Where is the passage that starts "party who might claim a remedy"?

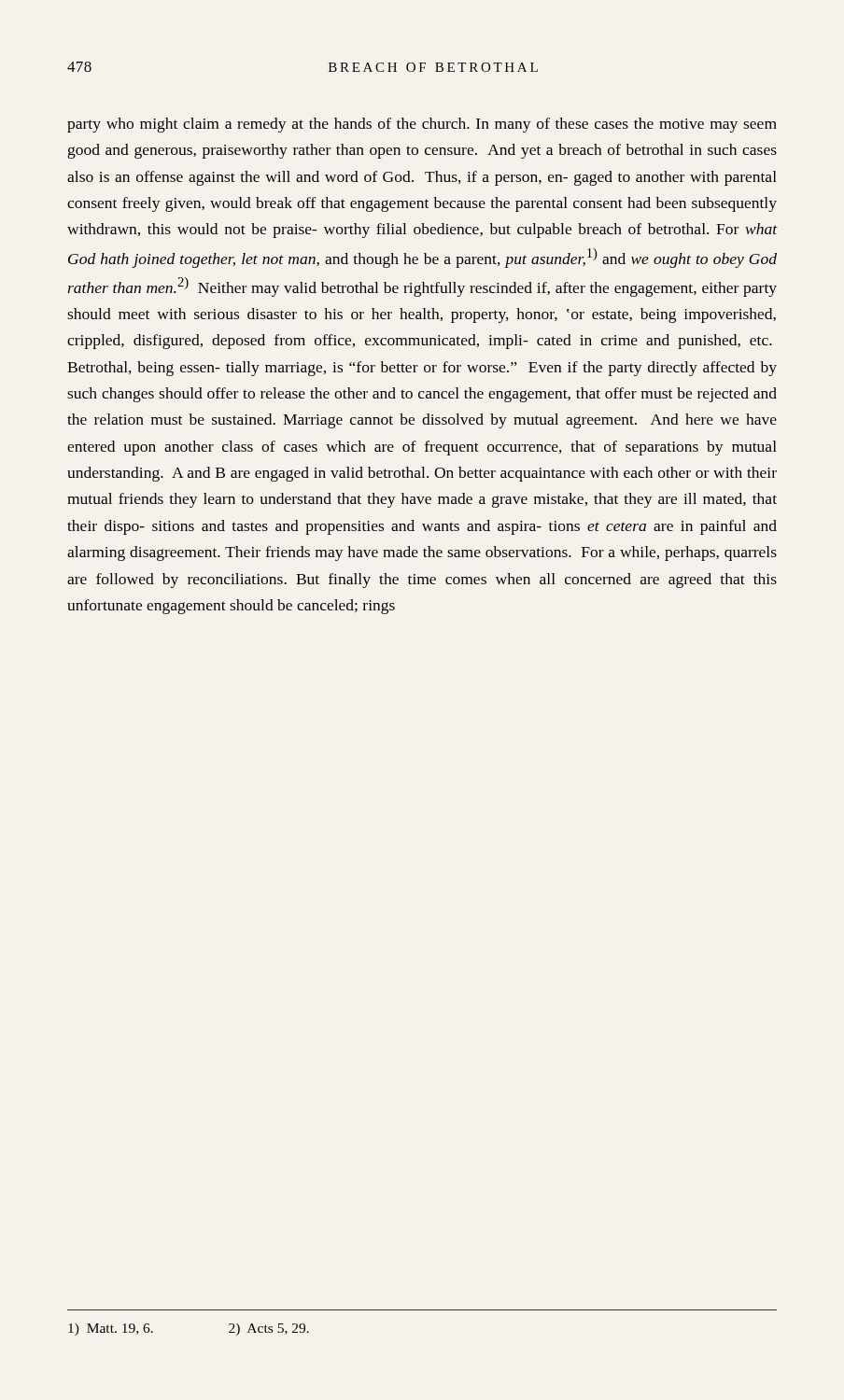point(422,364)
